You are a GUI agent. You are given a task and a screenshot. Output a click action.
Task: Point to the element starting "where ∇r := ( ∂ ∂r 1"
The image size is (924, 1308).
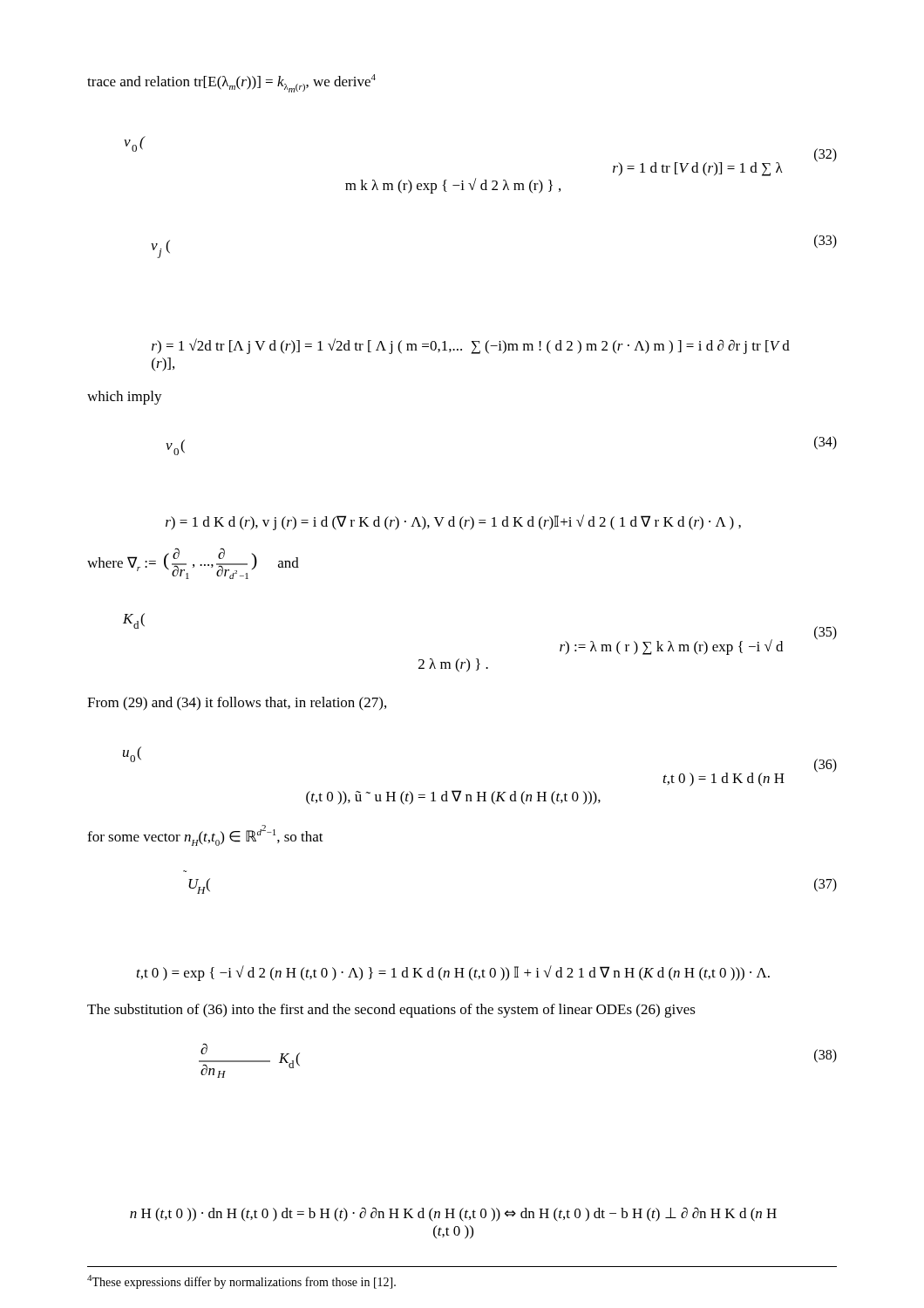click(193, 564)
